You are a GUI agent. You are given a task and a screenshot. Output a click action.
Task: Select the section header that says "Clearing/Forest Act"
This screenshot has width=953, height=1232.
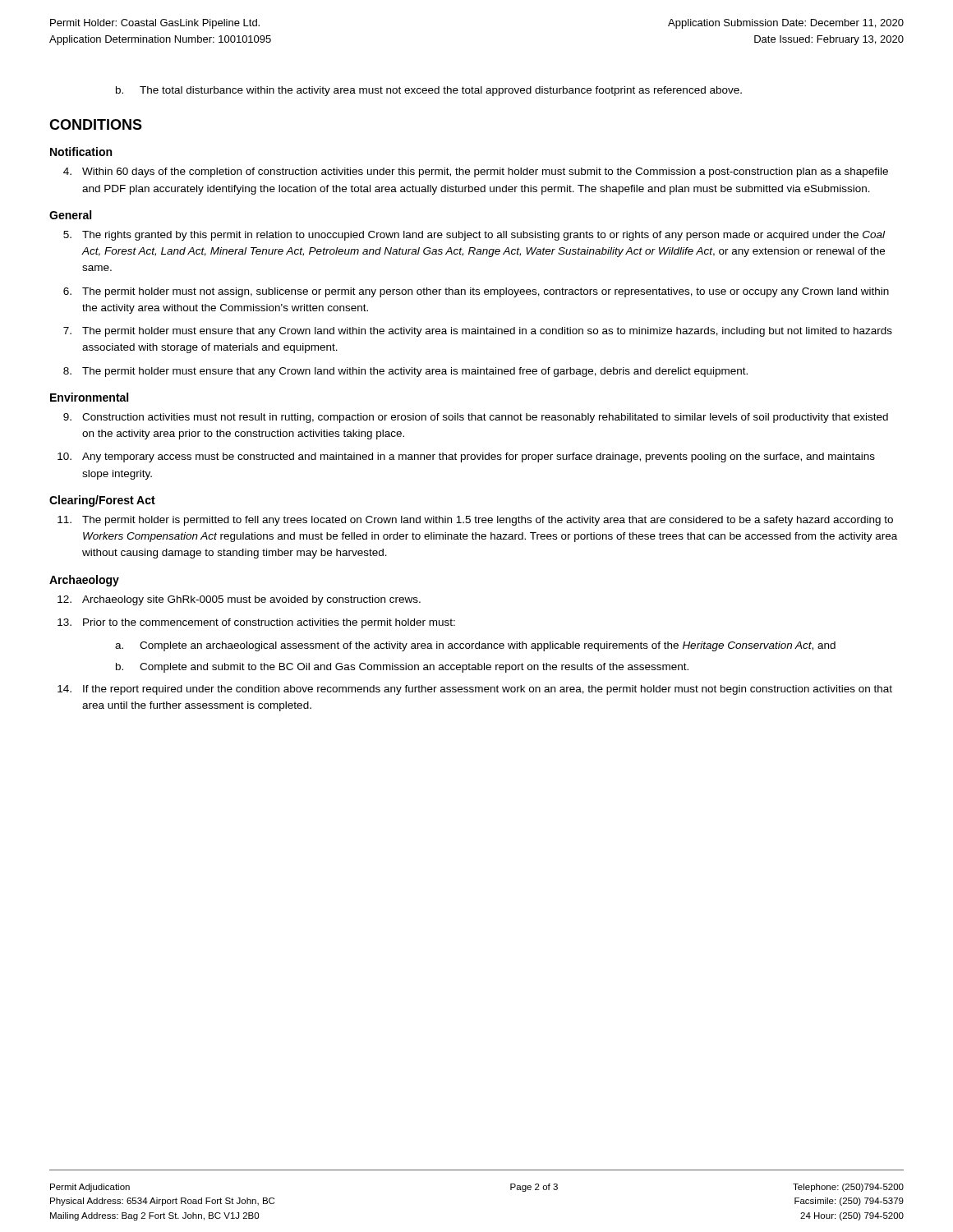coord(102,500)
